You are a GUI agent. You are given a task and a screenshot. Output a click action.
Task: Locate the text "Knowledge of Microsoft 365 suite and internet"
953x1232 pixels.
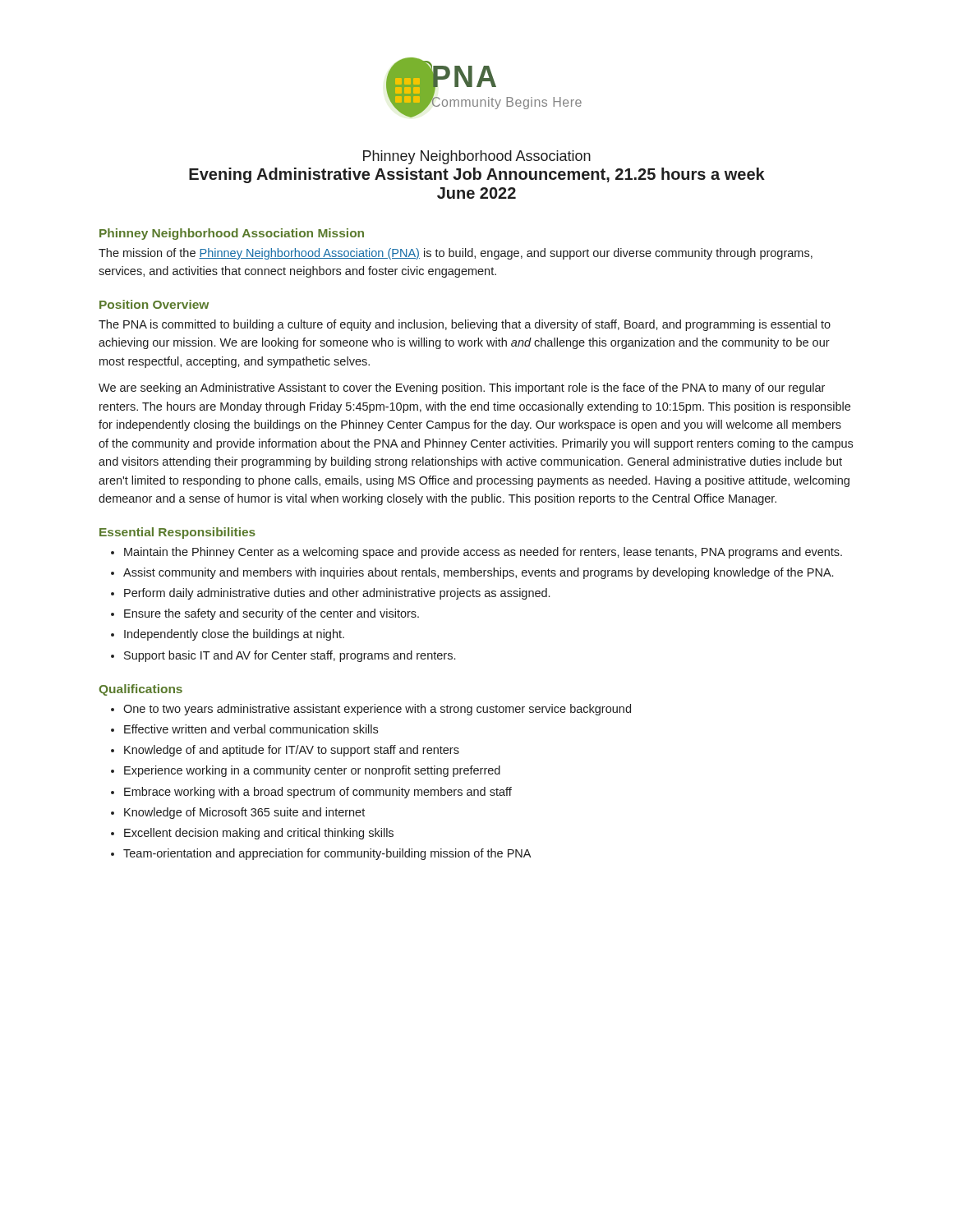(244, 812)
